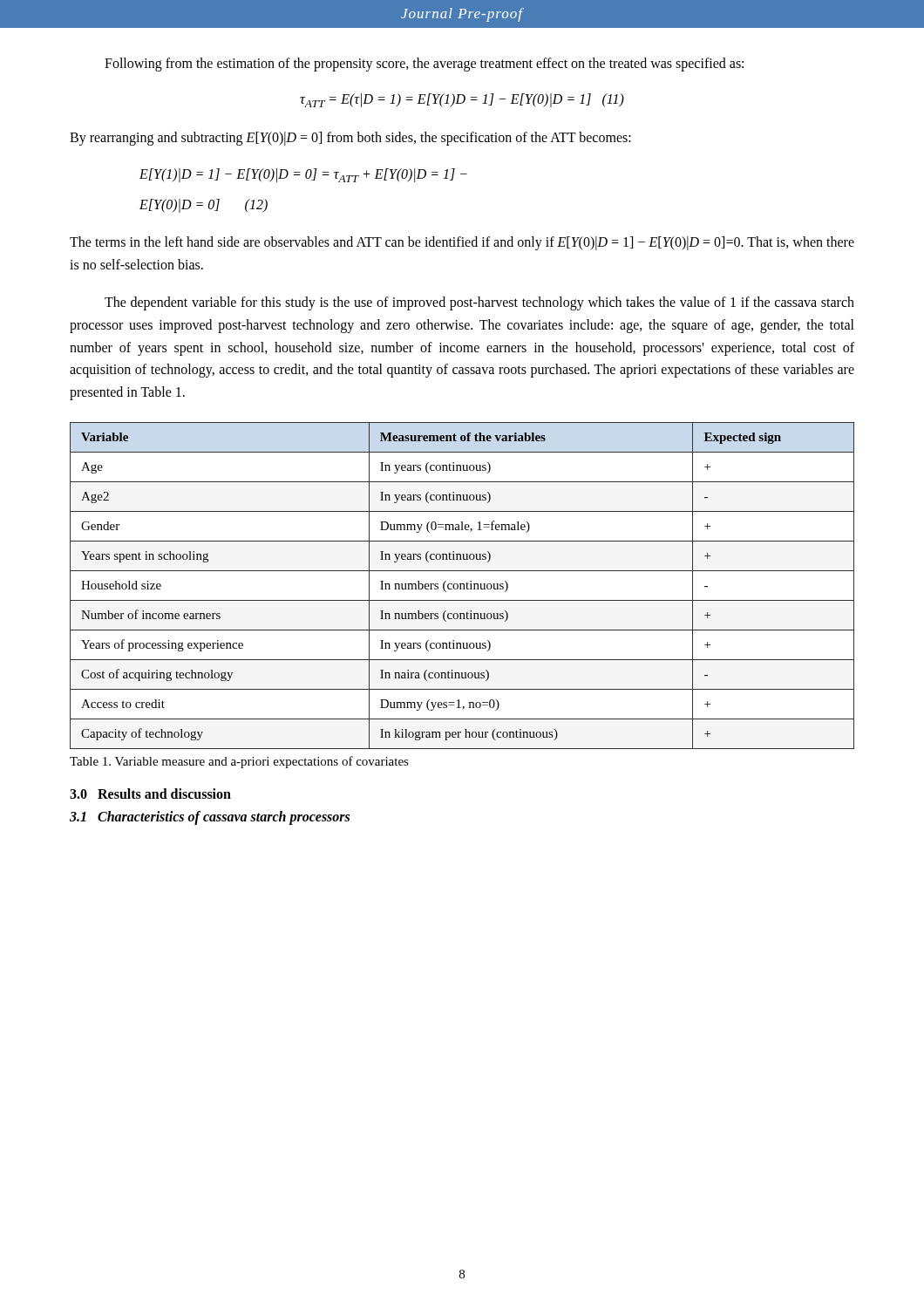Navigate to the block starting "By rearranging and subtracting"
This screenshot has width=924, height=1308.
click(351, 137)
